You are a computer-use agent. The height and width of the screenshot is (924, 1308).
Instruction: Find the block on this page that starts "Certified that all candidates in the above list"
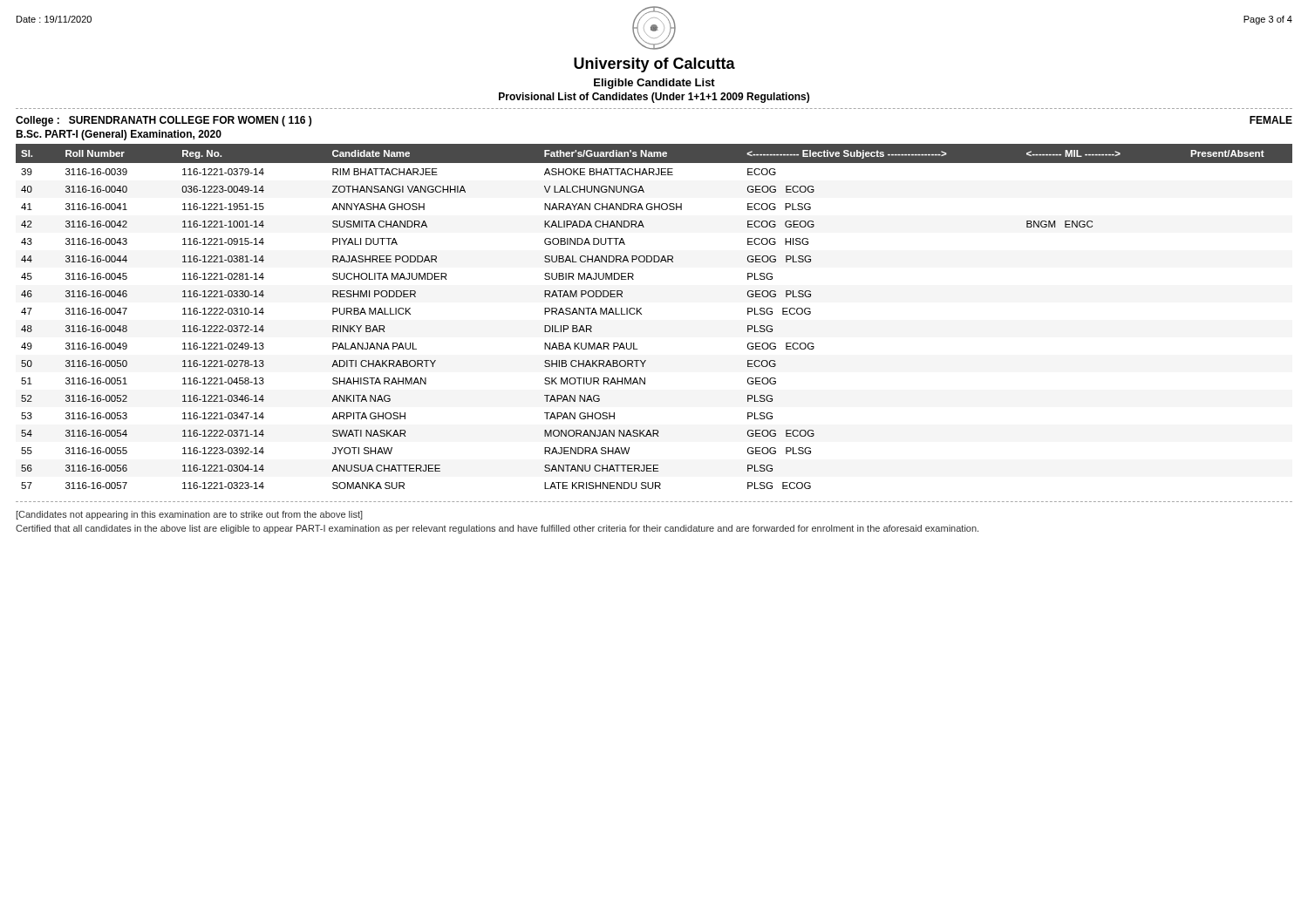[498, 528]
